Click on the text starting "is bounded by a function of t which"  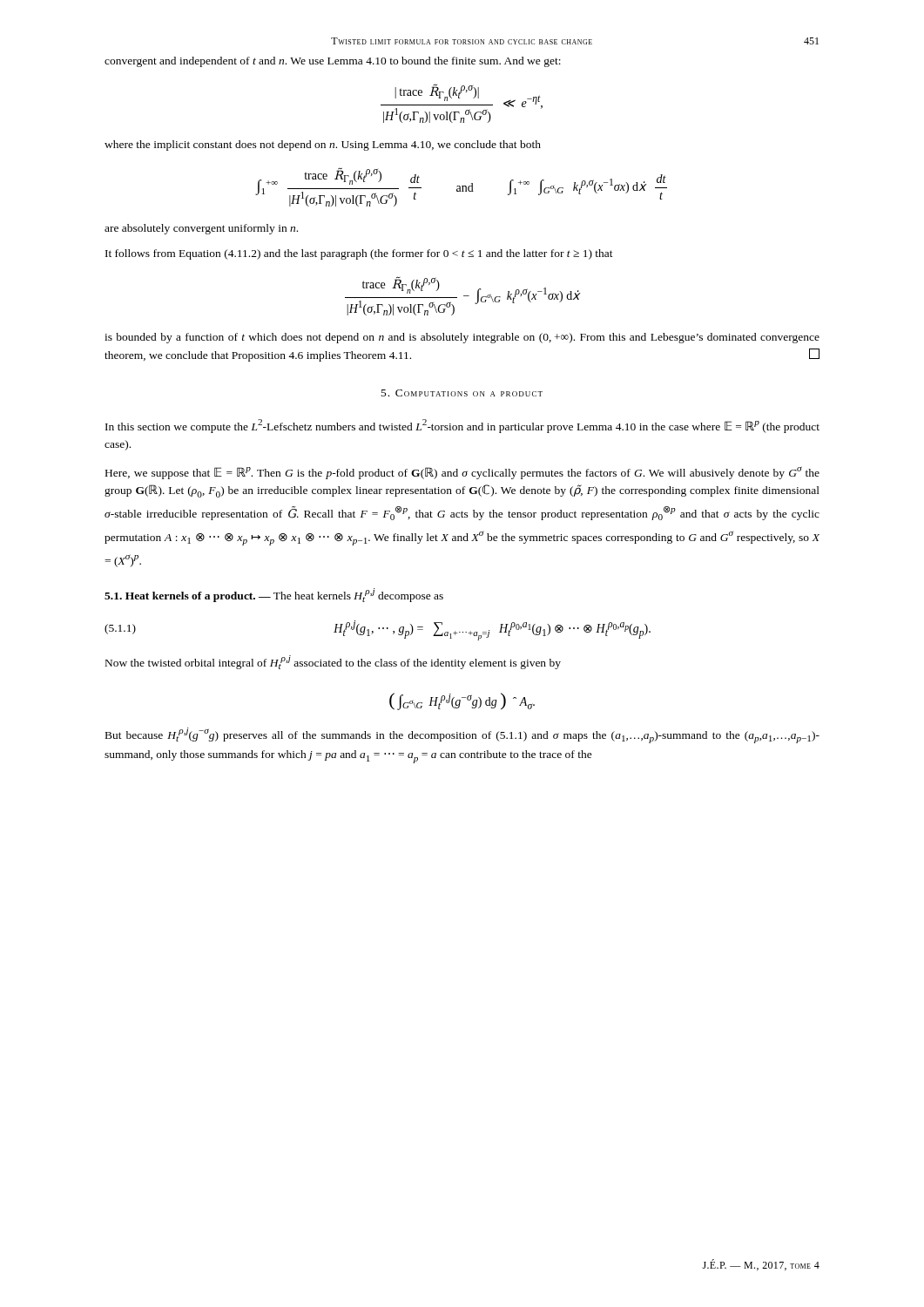[462, 347]
